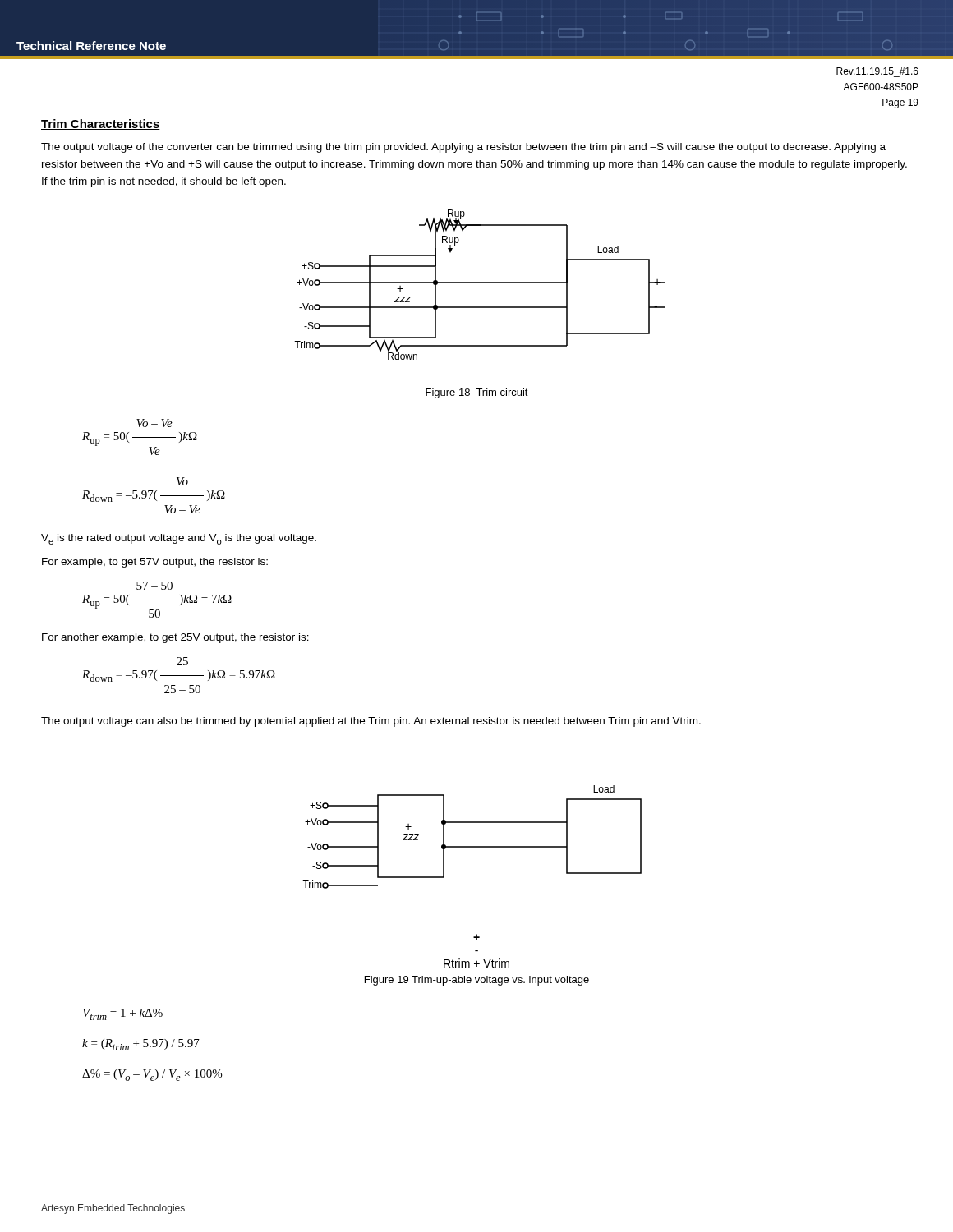Locate the element starting "k = (Rtrim + 5.97) /"
953x1232 pixels.
(x=141, y=1045)
